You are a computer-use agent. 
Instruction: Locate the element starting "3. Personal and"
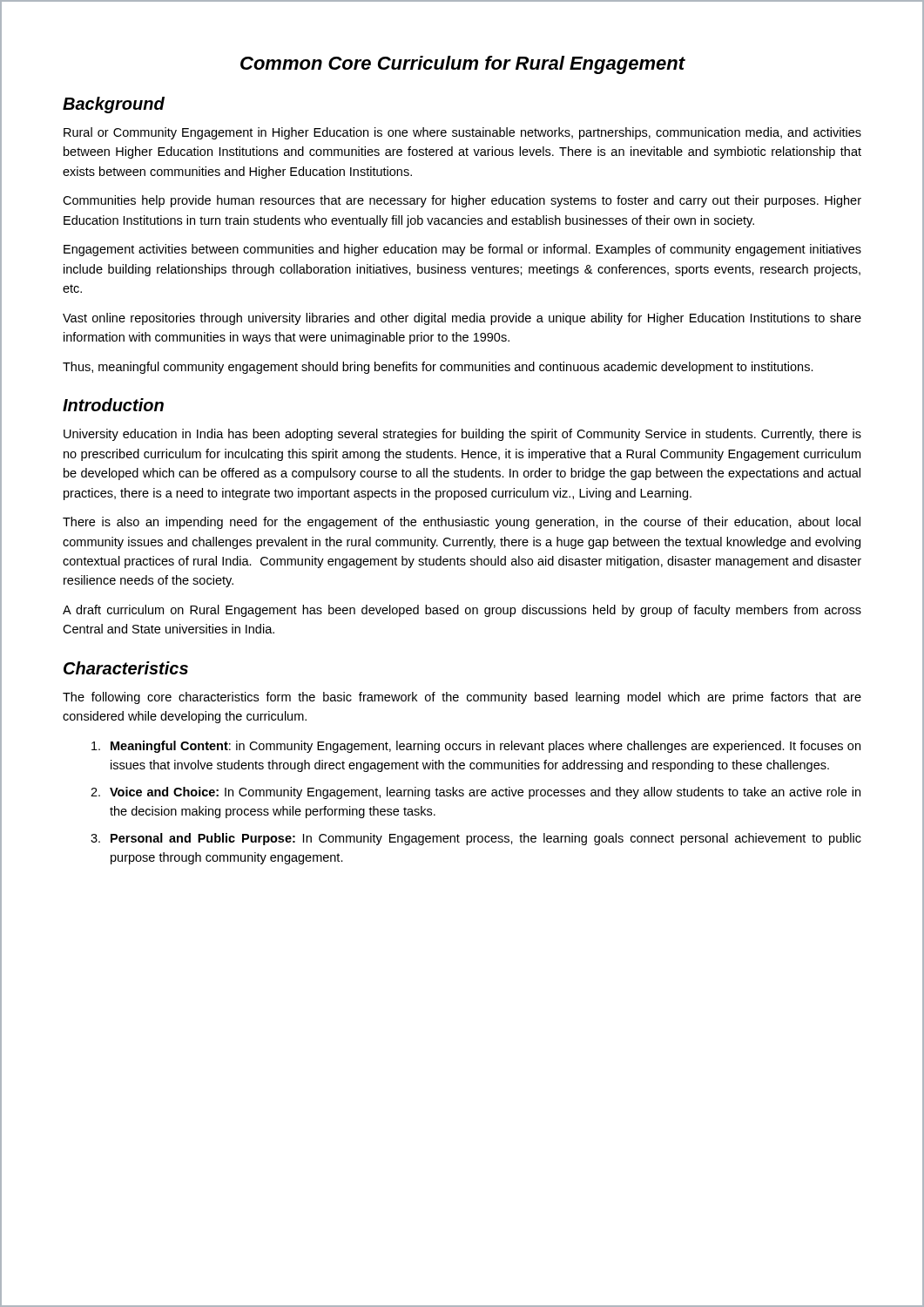pos(476,848)
